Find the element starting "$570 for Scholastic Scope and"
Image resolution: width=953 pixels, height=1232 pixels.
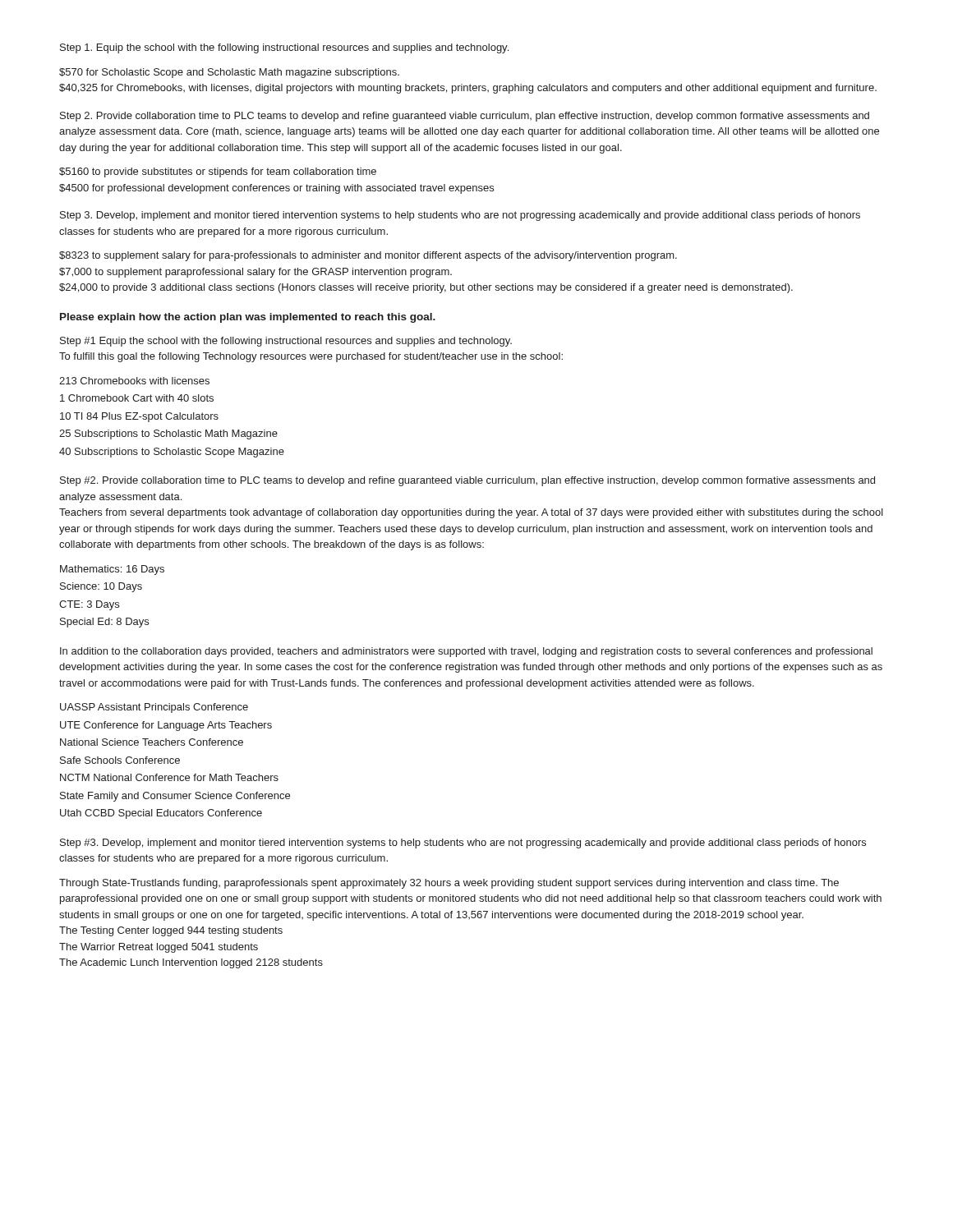468,79
